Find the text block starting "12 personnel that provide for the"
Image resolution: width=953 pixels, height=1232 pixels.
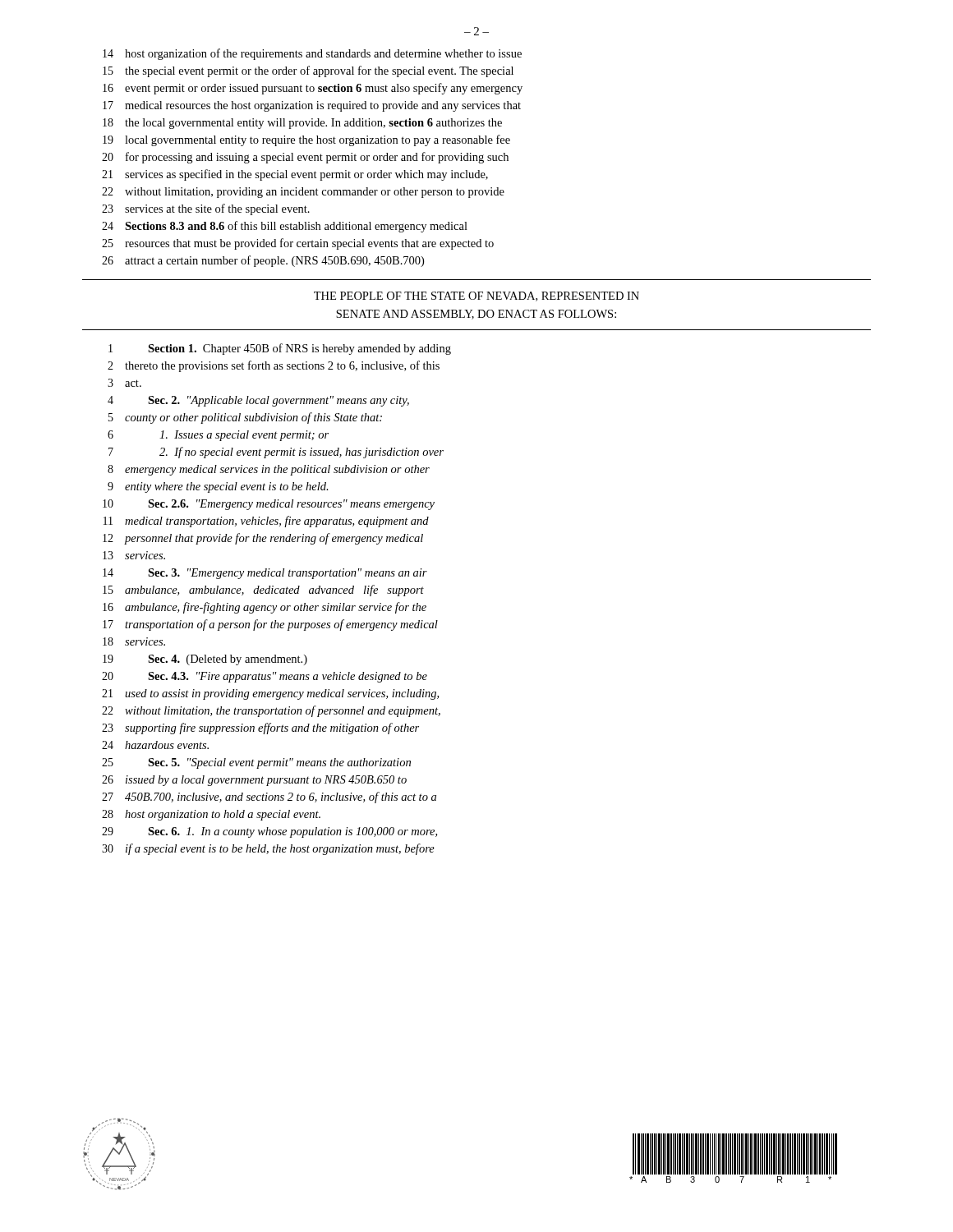click(263, 539)
